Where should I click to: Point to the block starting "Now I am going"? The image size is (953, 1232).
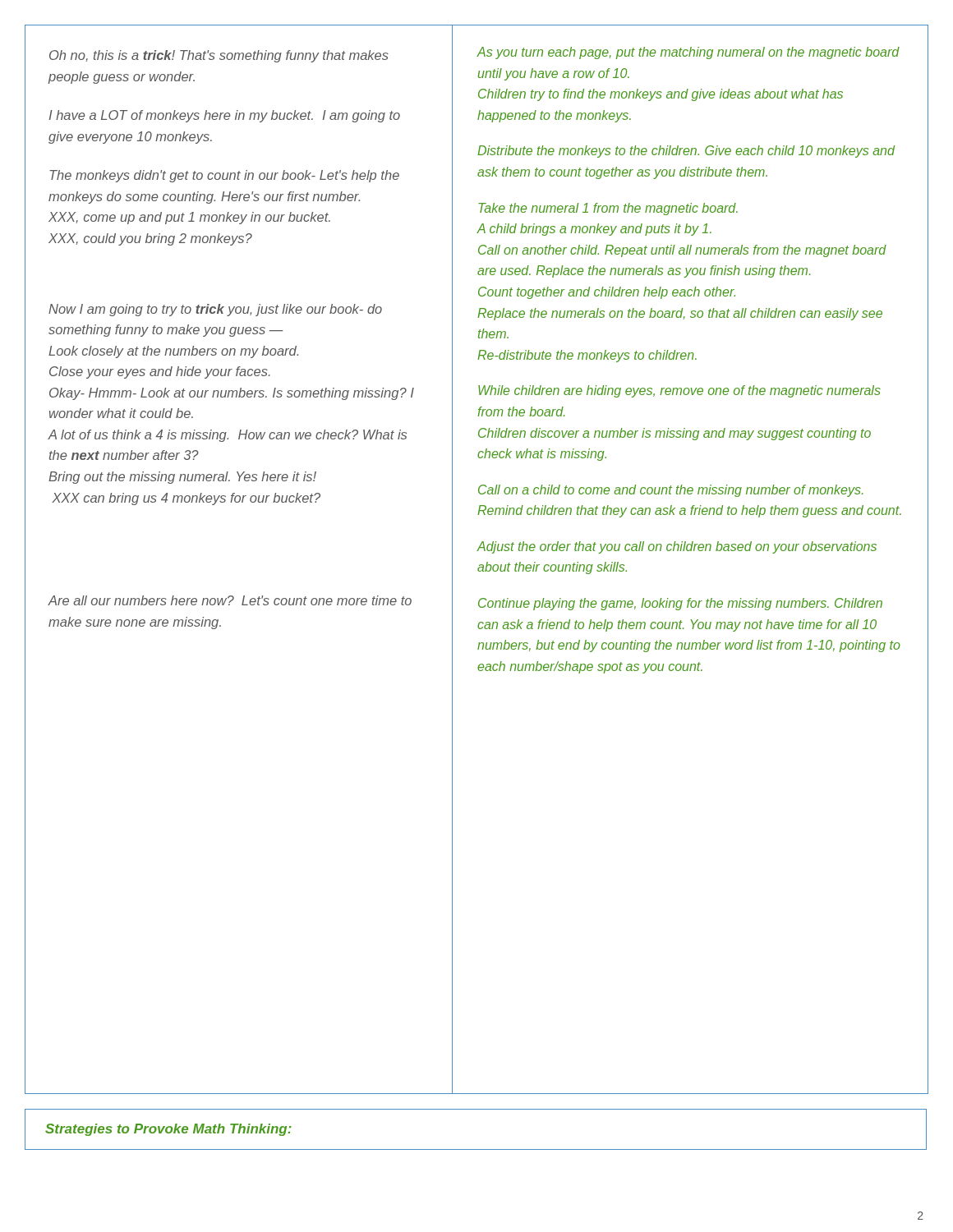pos(231,403)
